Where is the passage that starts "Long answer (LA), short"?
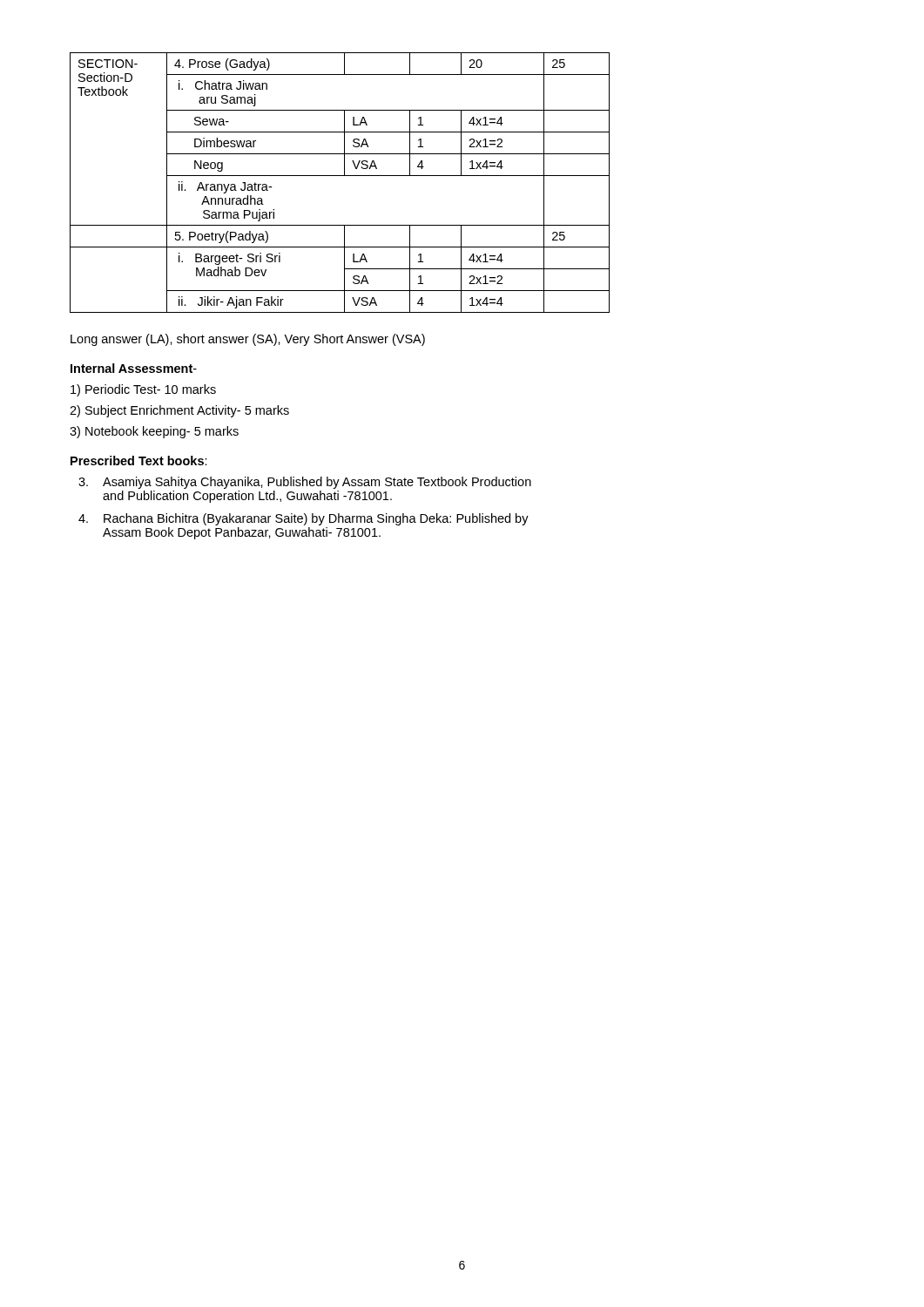924x1307 pixels. (248, 339)
